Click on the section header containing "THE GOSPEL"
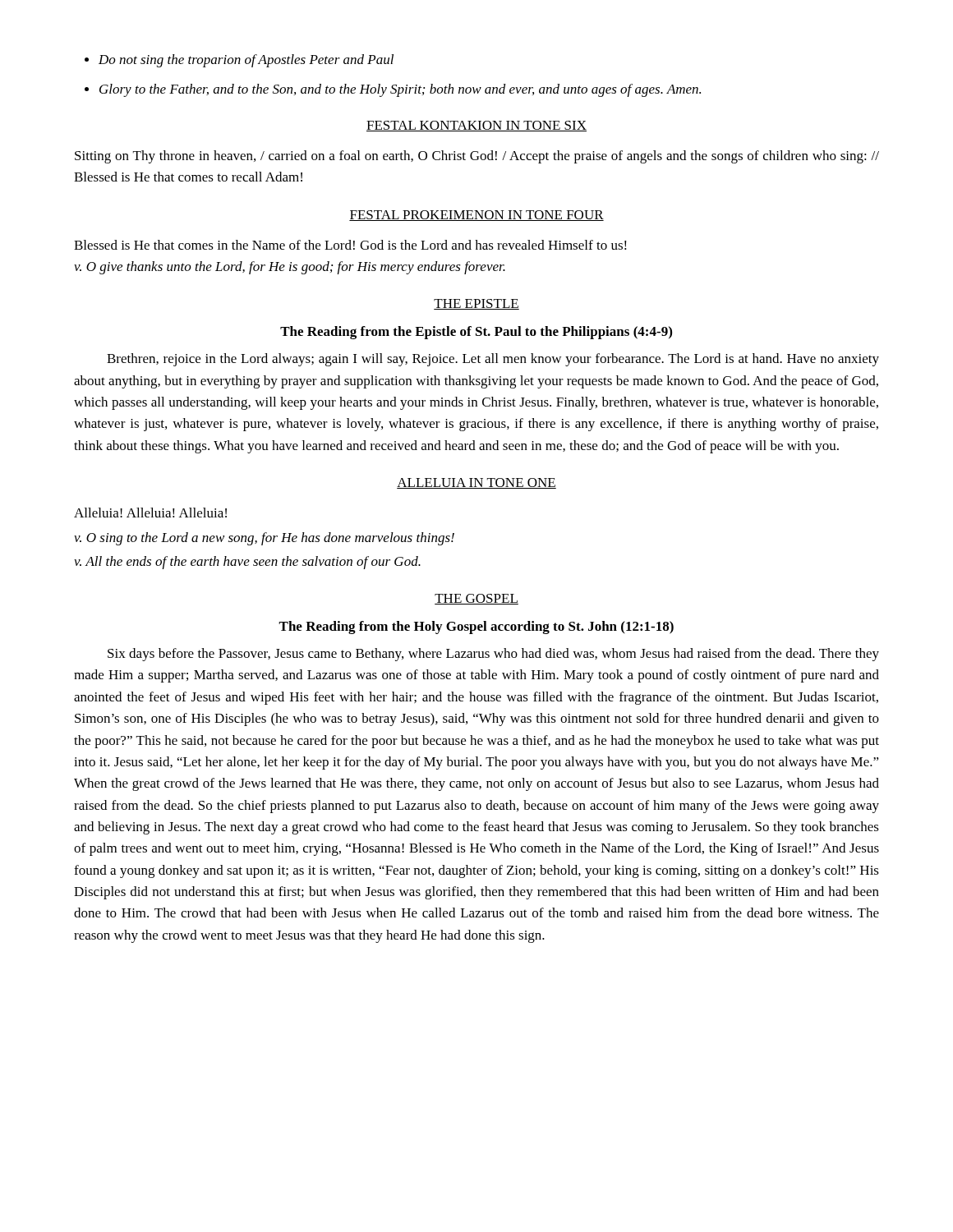The height and width of the screenshot is (1232, 953). [x=476, y=598]
